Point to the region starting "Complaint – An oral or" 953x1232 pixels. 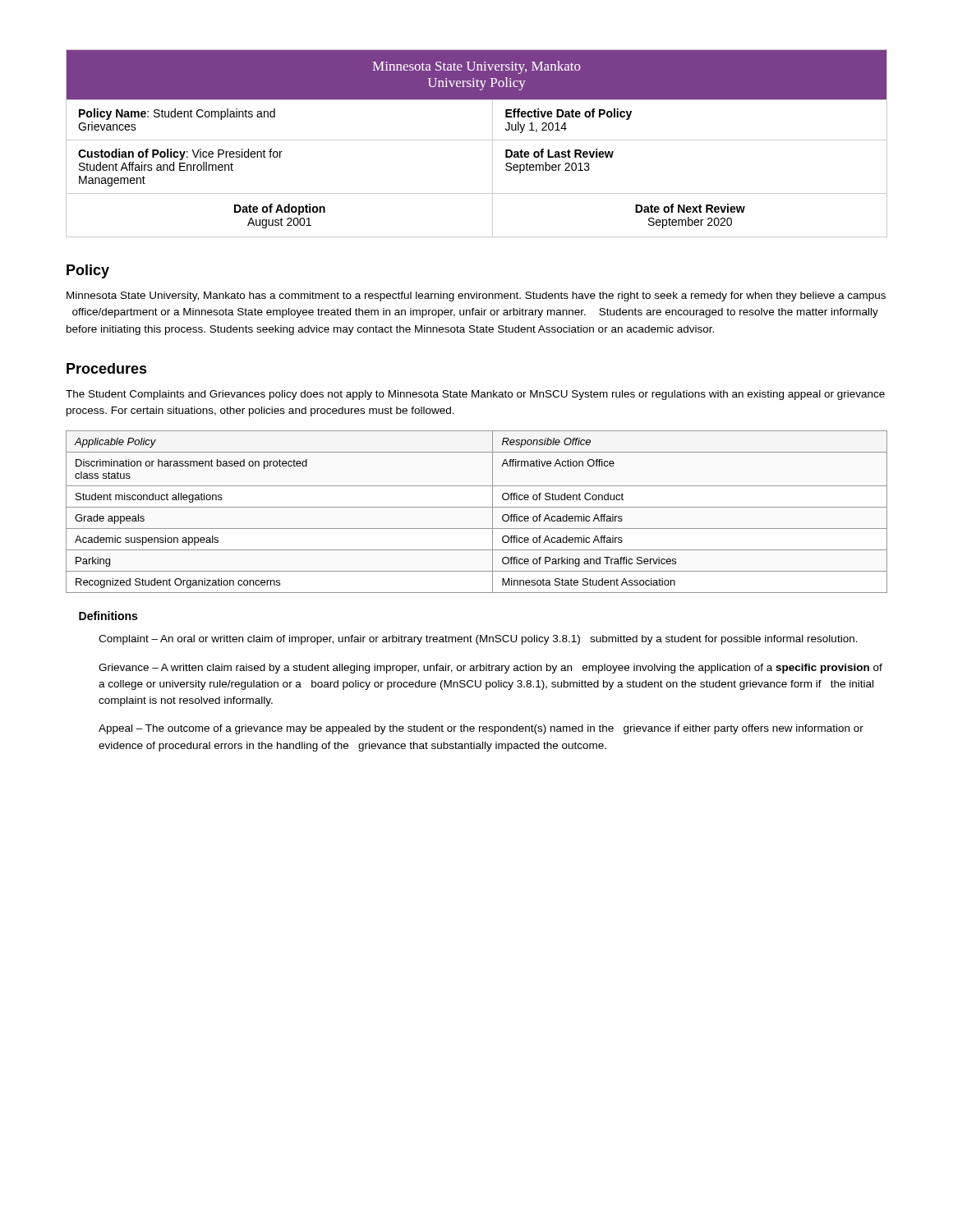tap(478, 639)
